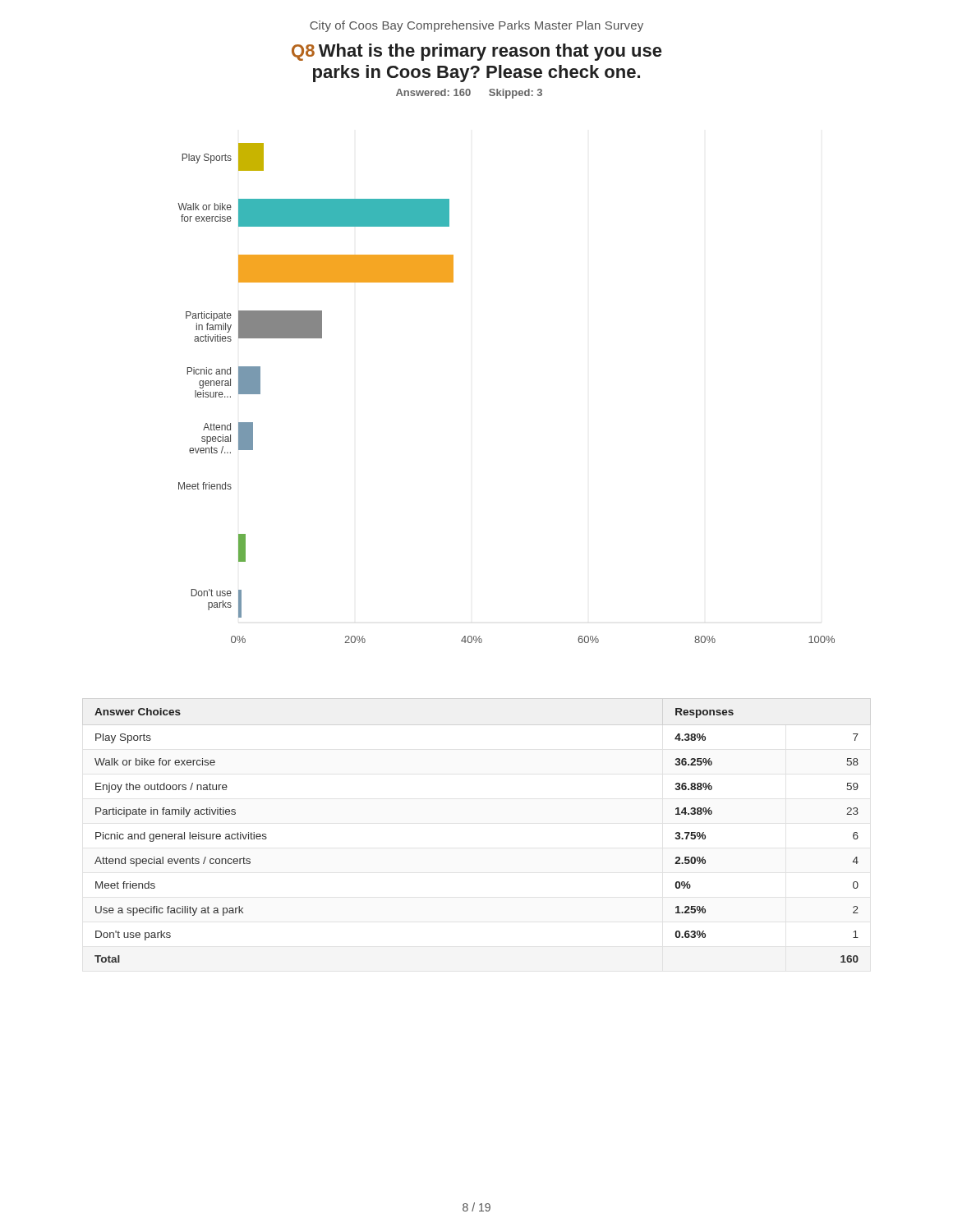Locate the bar chart
This screenshot has width=953, height=1232.
click(476, 394)
